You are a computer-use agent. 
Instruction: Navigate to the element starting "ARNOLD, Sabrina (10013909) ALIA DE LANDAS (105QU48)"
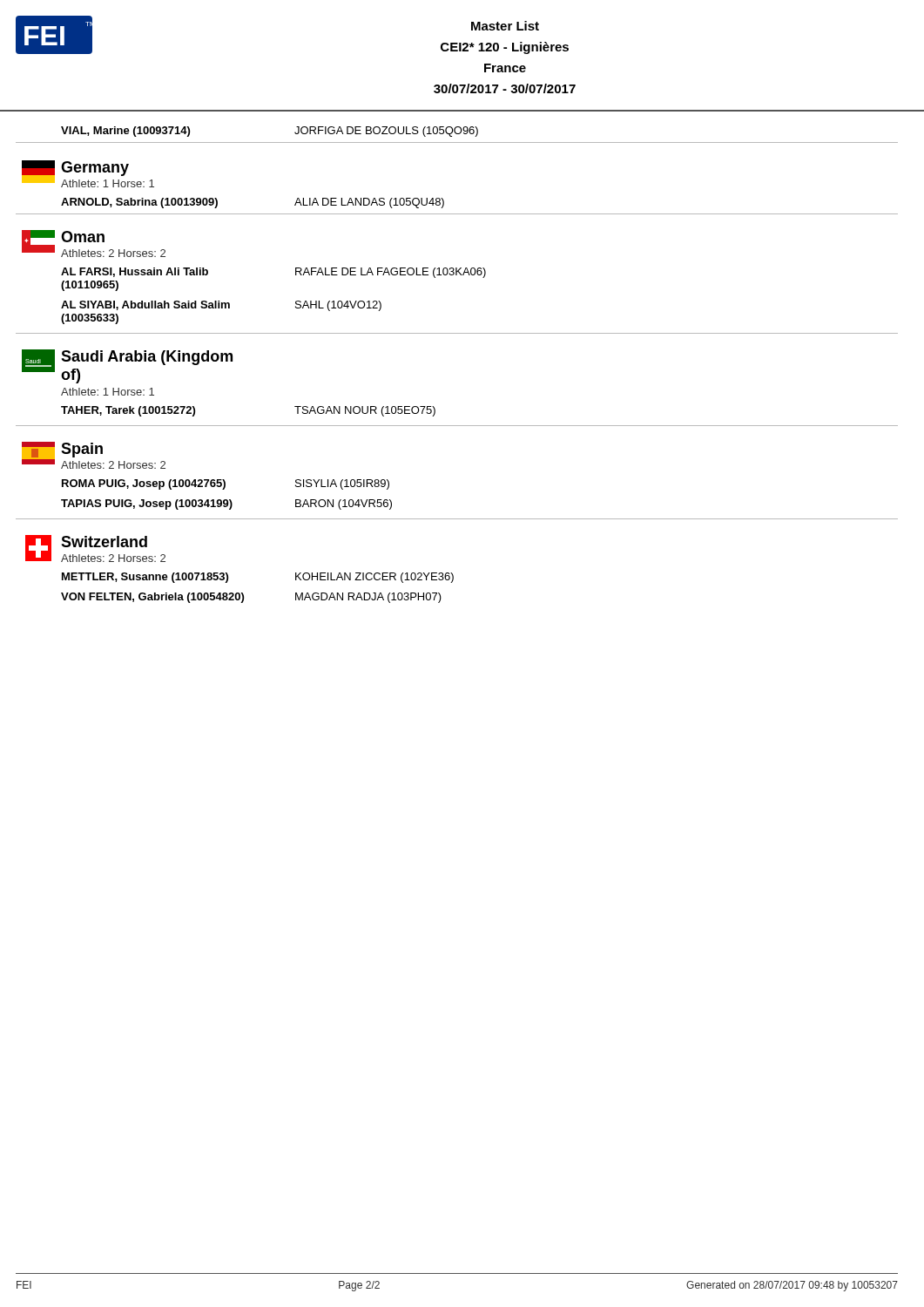pyautogui.click(x=479, y=202)
